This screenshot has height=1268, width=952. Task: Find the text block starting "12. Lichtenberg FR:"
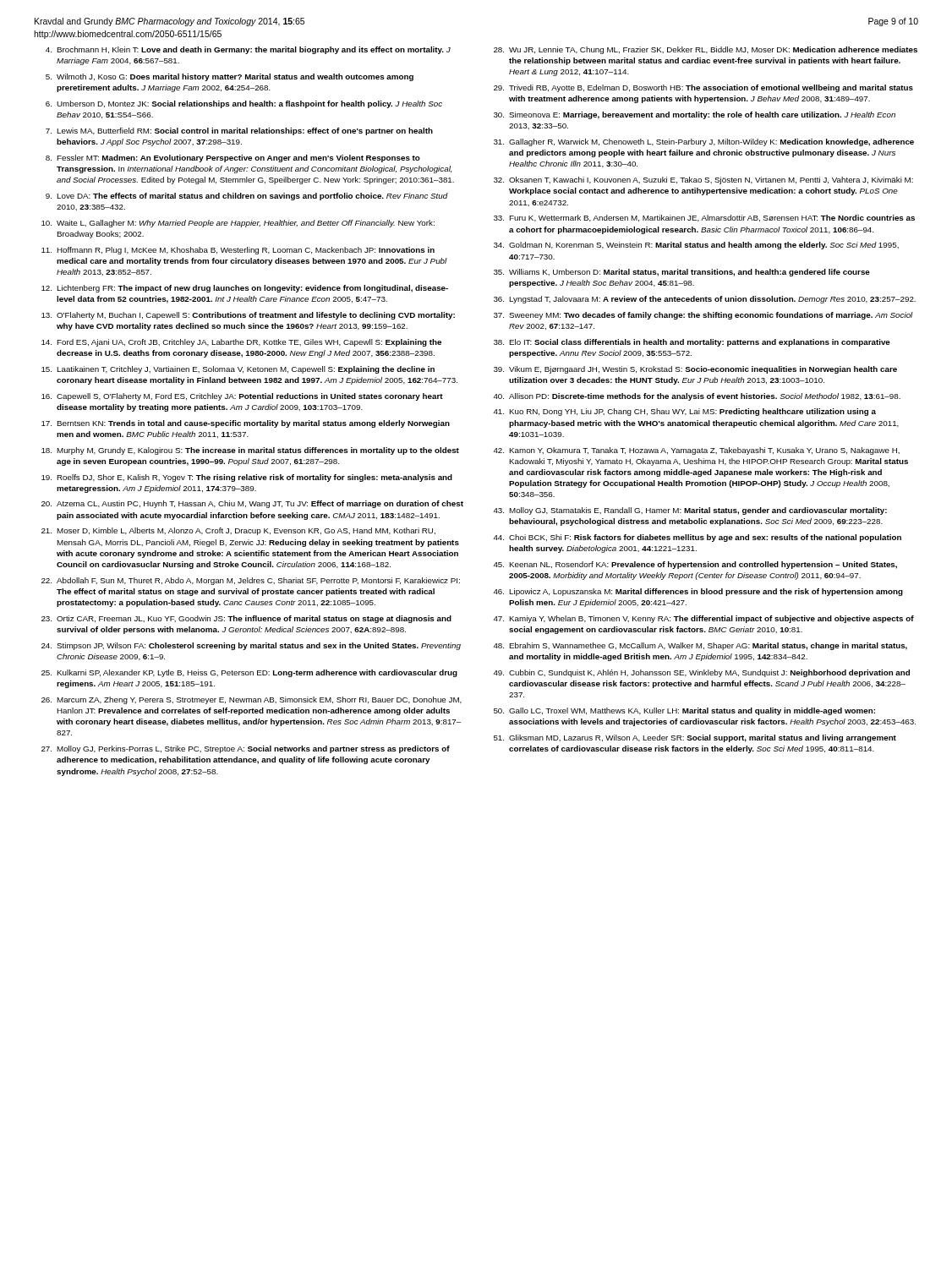(250, 293)
